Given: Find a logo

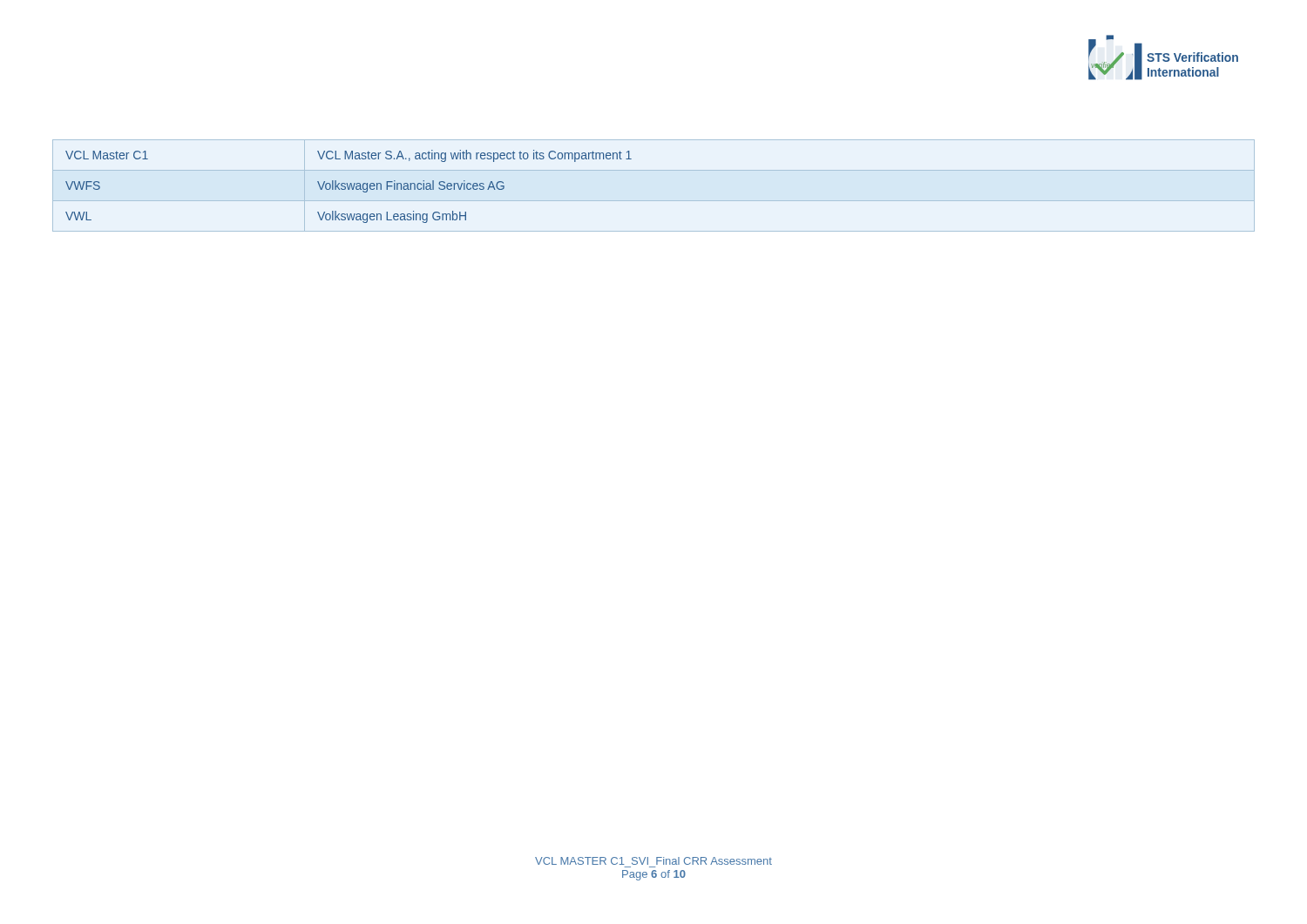Looking at the screenshot, I should click(1170, 70).
